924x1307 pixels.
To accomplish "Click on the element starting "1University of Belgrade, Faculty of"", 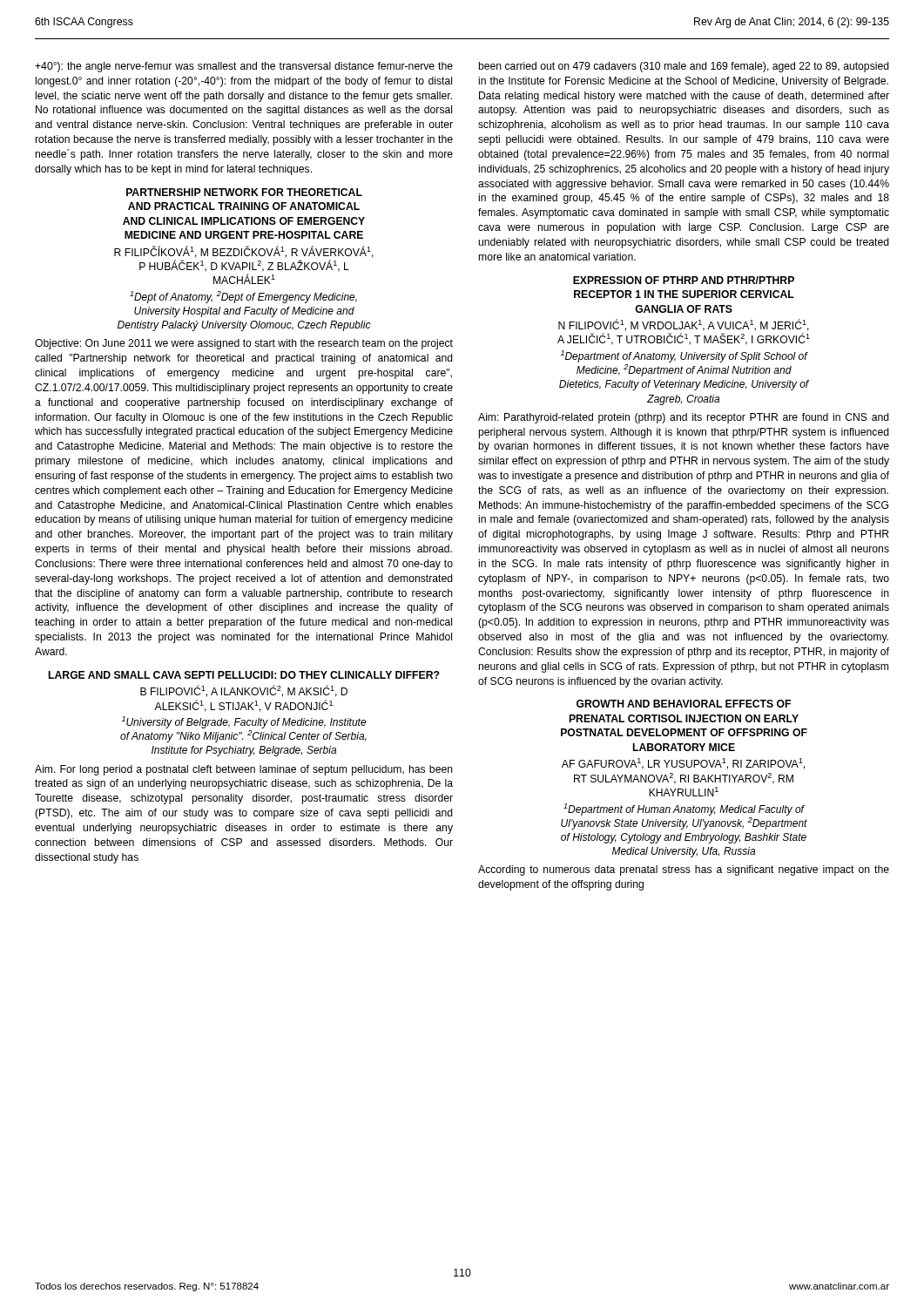I will pos(244,736).
